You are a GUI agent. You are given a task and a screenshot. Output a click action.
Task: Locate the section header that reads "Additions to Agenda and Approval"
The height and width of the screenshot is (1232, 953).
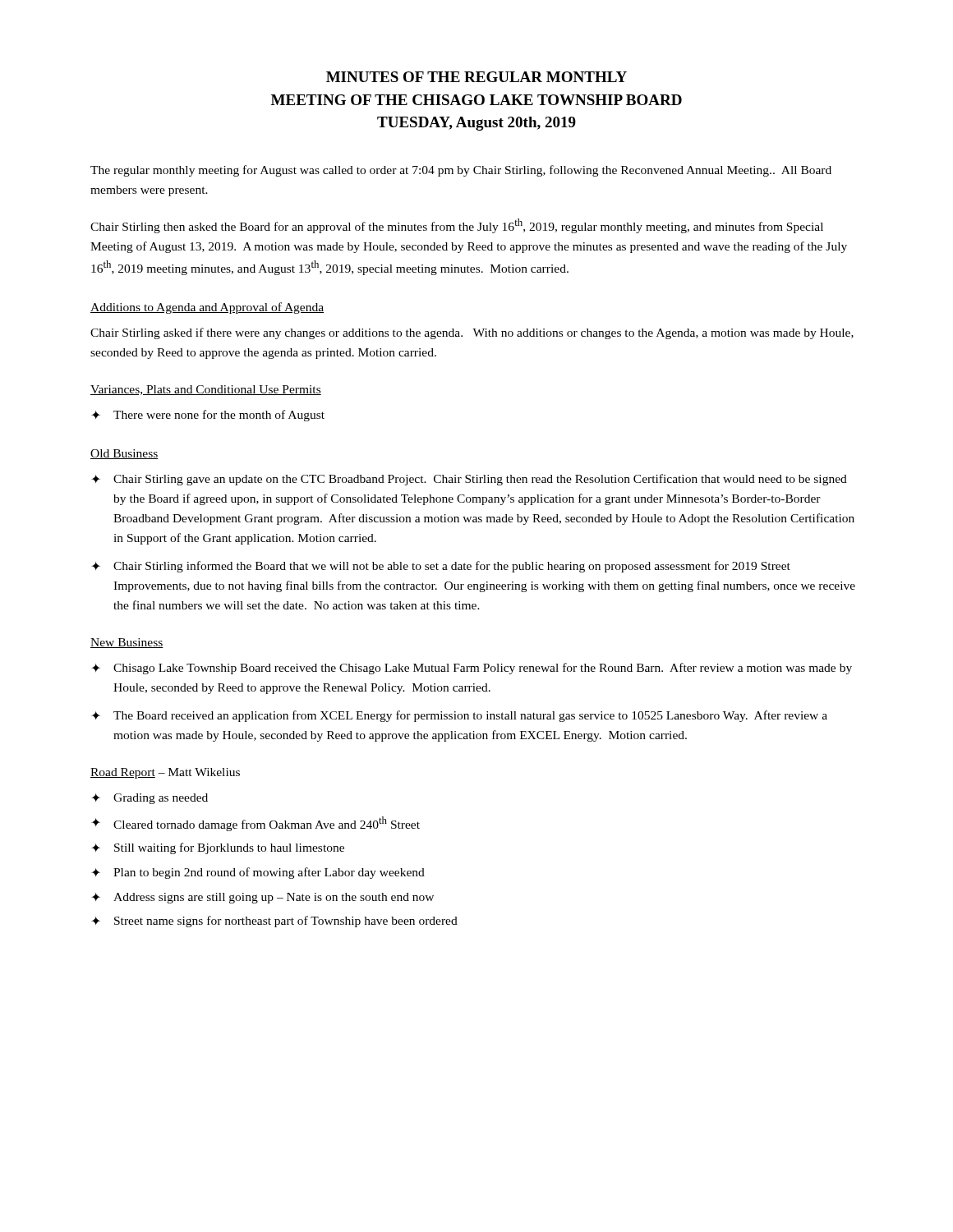click(x=207, y=307)
